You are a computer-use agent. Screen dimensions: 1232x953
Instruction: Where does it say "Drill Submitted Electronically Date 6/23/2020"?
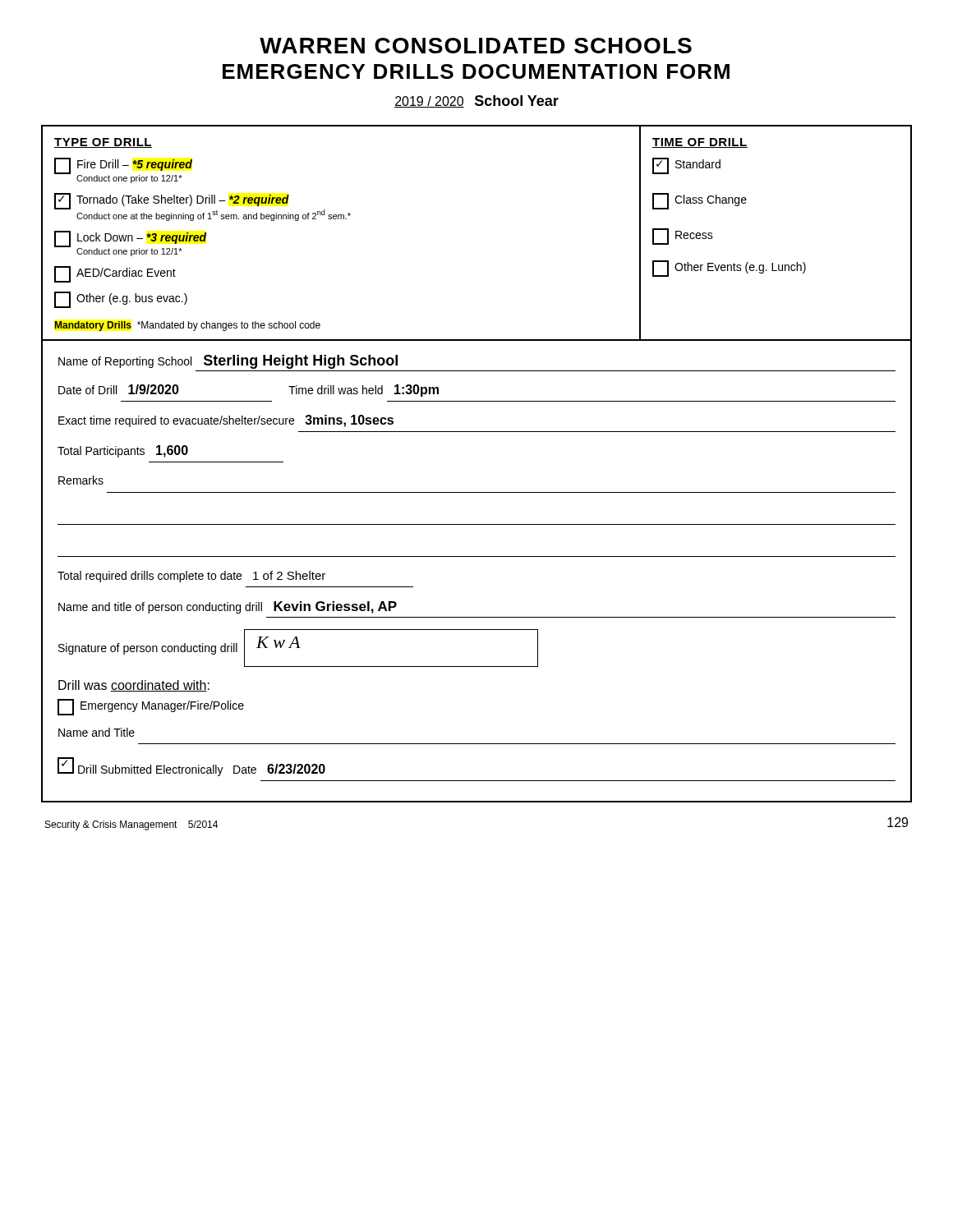[476, 769]
